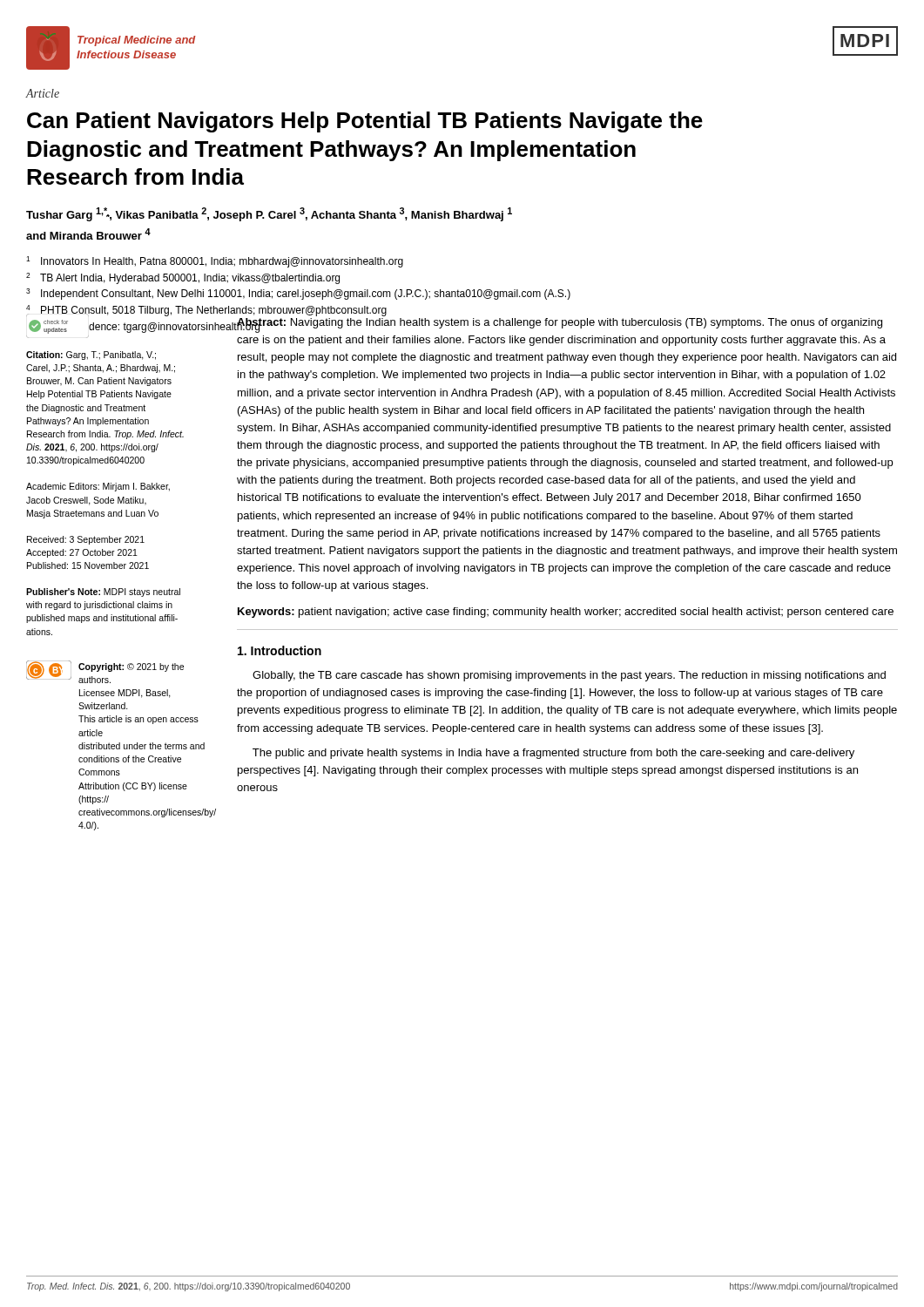Locate the element starting "3Independent Consultant, New"
924x1307 pixels.
(x=298, y=294)
